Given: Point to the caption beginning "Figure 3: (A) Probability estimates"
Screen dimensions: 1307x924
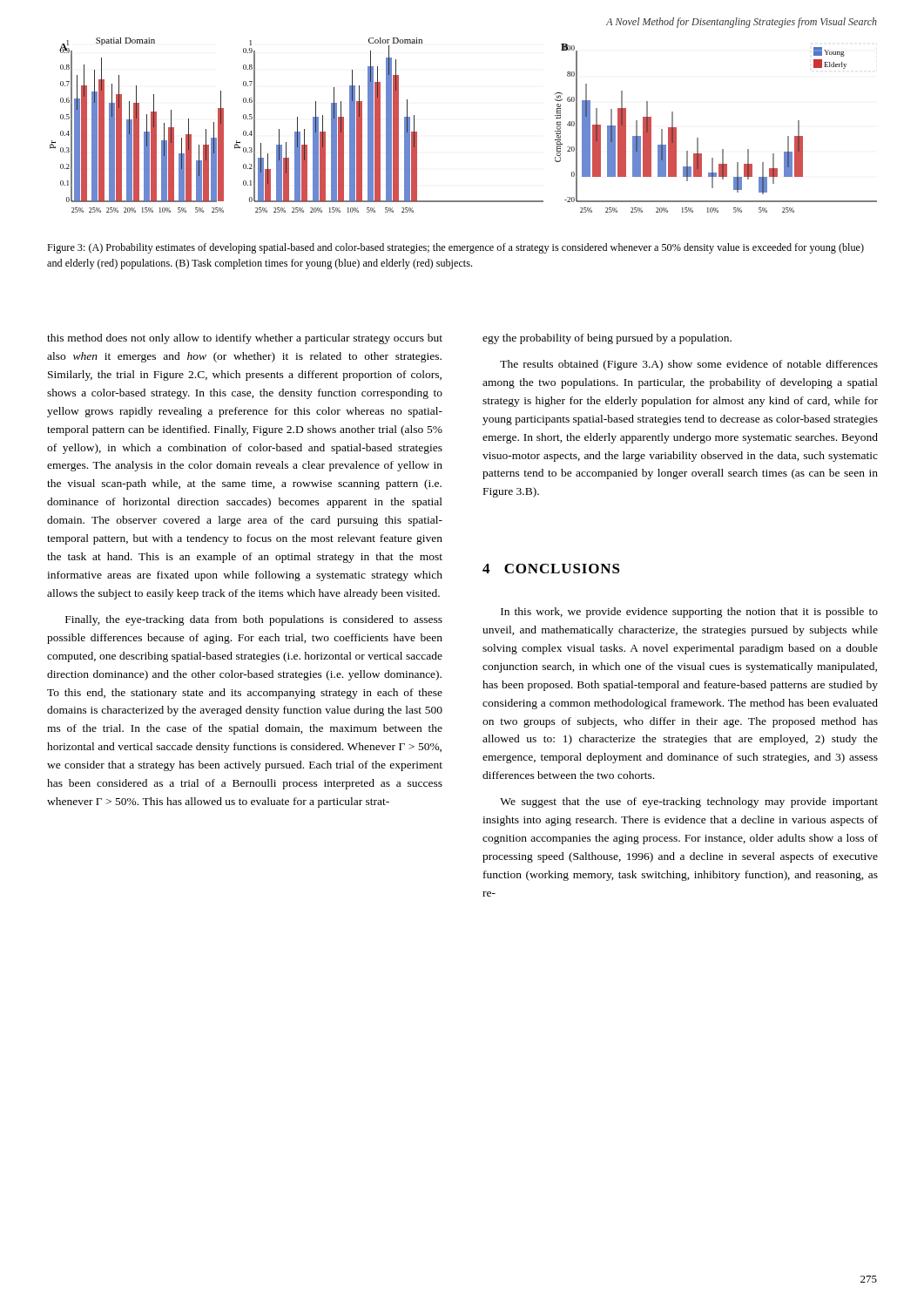Looking at the screenshot, I should pyautogui.click(x=455, y=255).
